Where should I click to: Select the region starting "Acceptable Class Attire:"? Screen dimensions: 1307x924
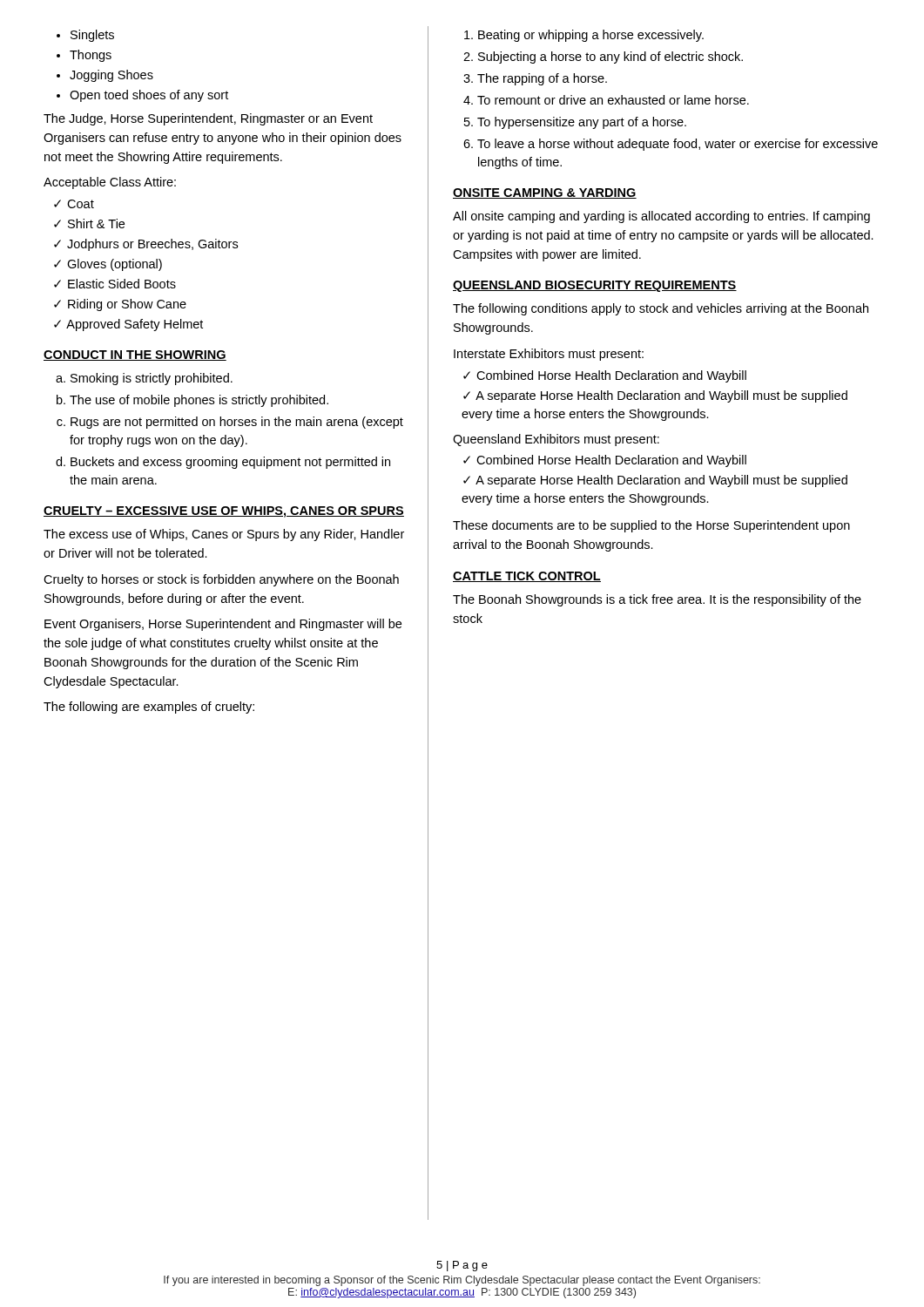tap(110, 182)
